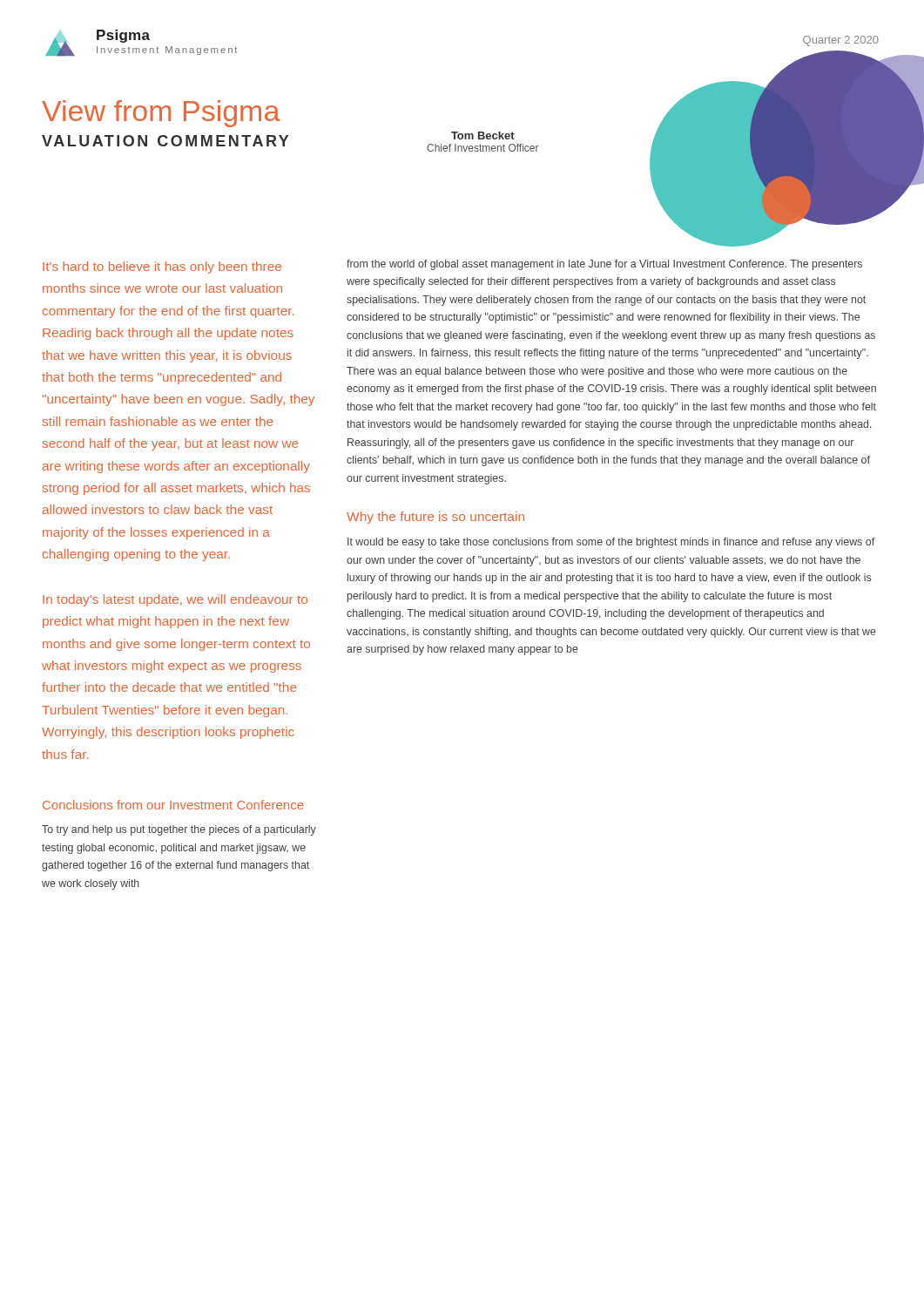Image resolution: width=924 pixels, height=1307 pixels.
Task: Locate the text "Why the future is so uncertain"
Action: tap(436, 516)
